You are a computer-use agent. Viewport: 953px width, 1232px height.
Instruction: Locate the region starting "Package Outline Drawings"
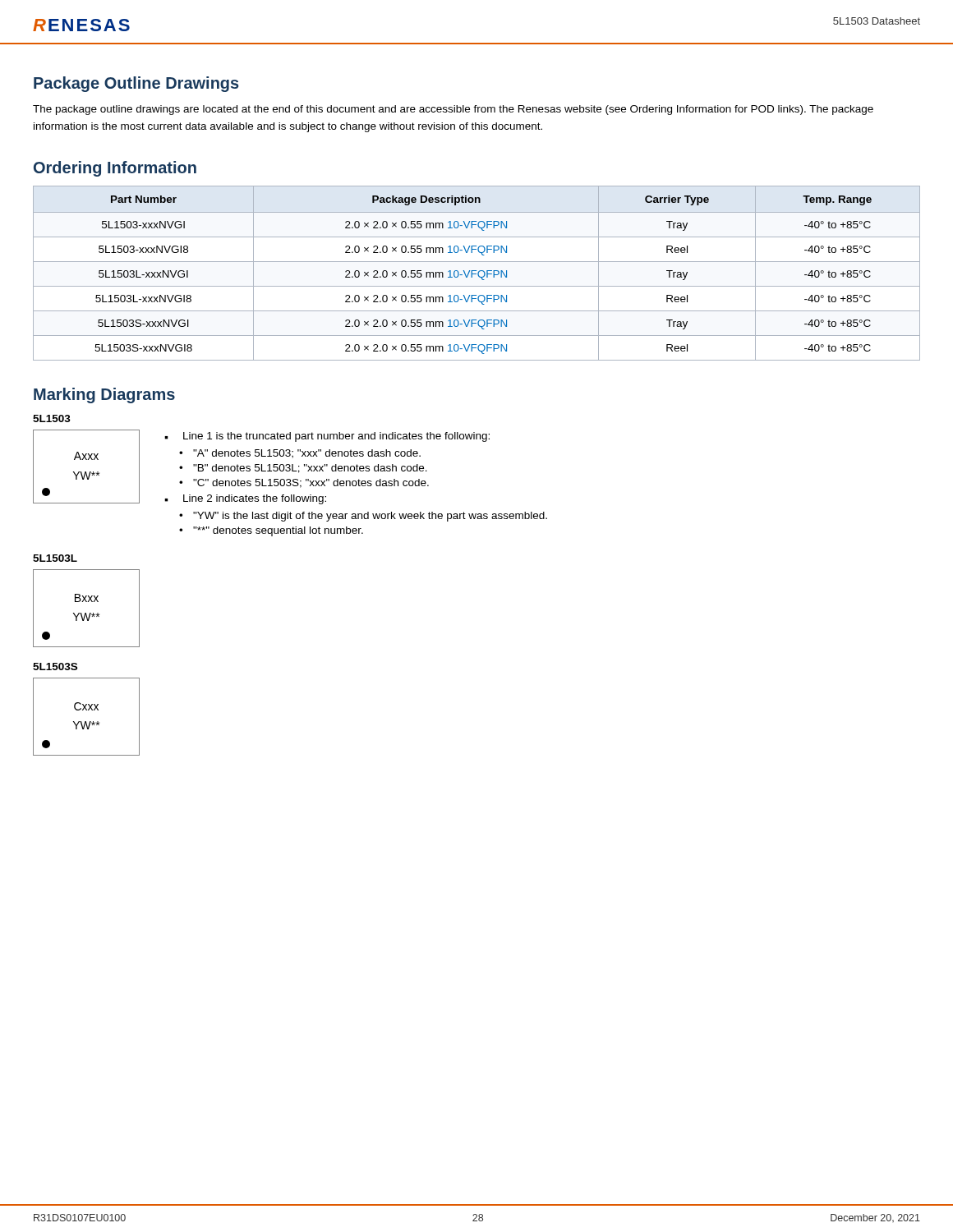(x=136, y=83)
